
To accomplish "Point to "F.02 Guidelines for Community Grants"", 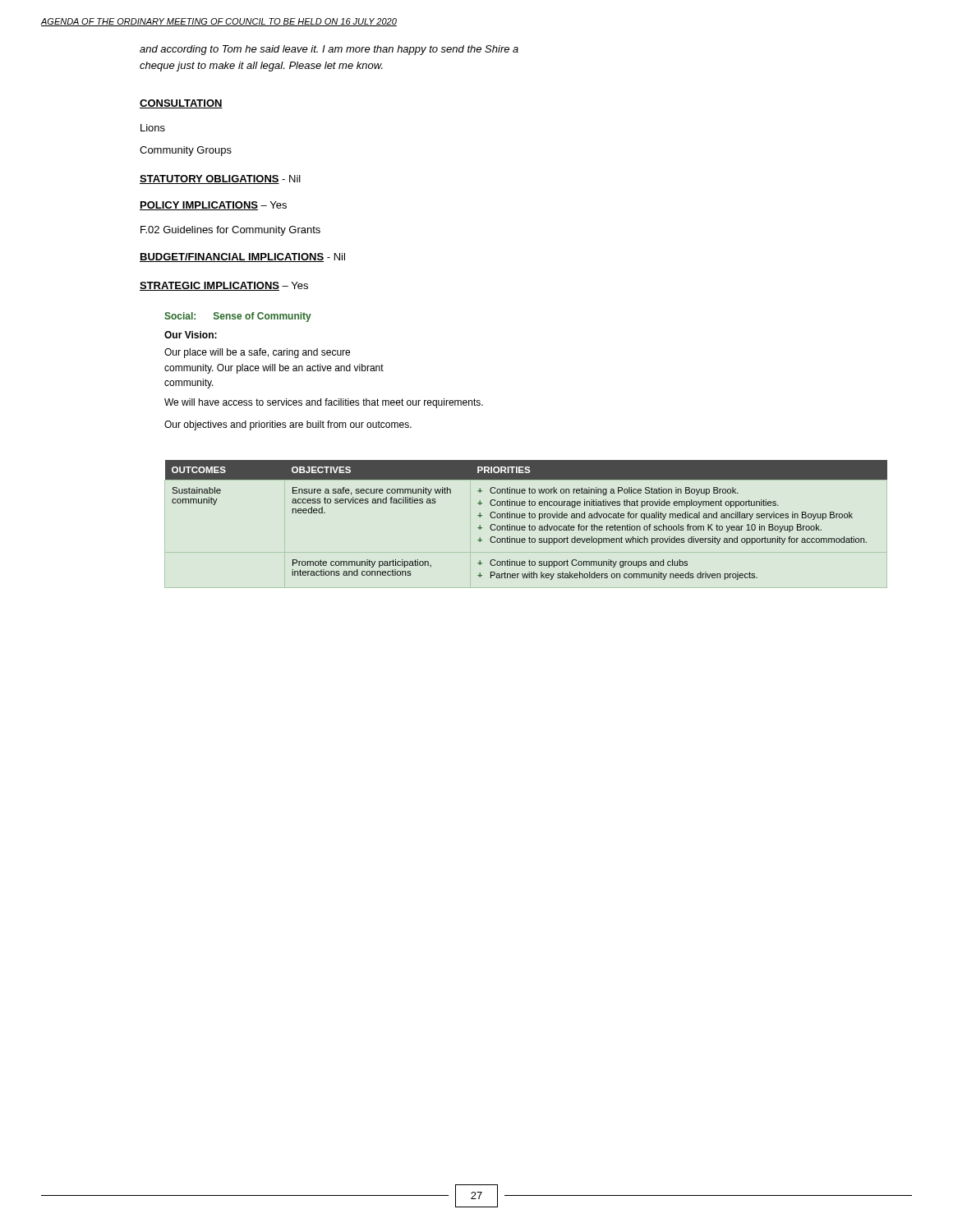I will click(x=230, y=230).
